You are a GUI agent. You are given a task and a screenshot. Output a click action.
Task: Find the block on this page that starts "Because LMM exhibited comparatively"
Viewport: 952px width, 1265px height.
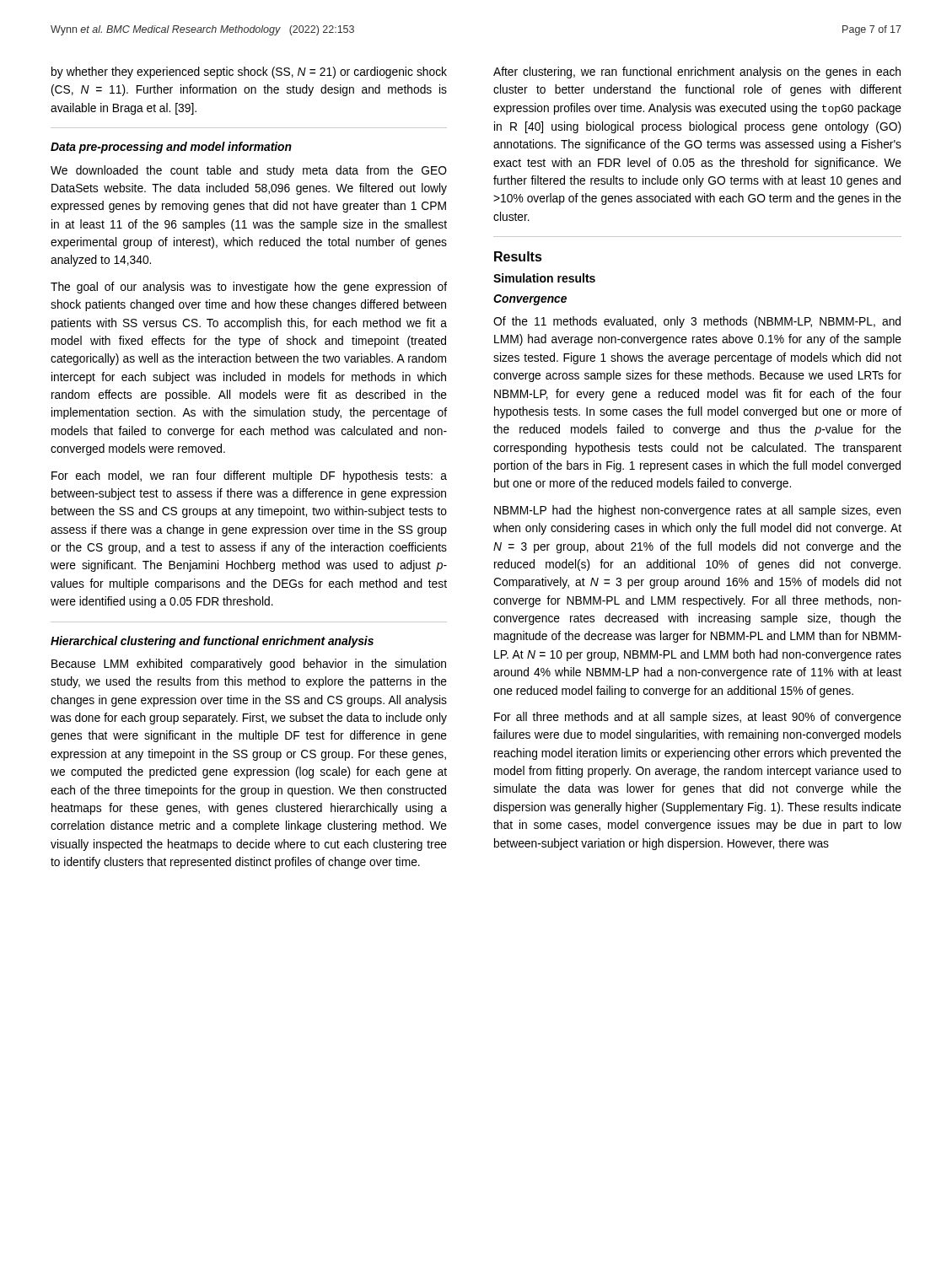pos(249,763)
